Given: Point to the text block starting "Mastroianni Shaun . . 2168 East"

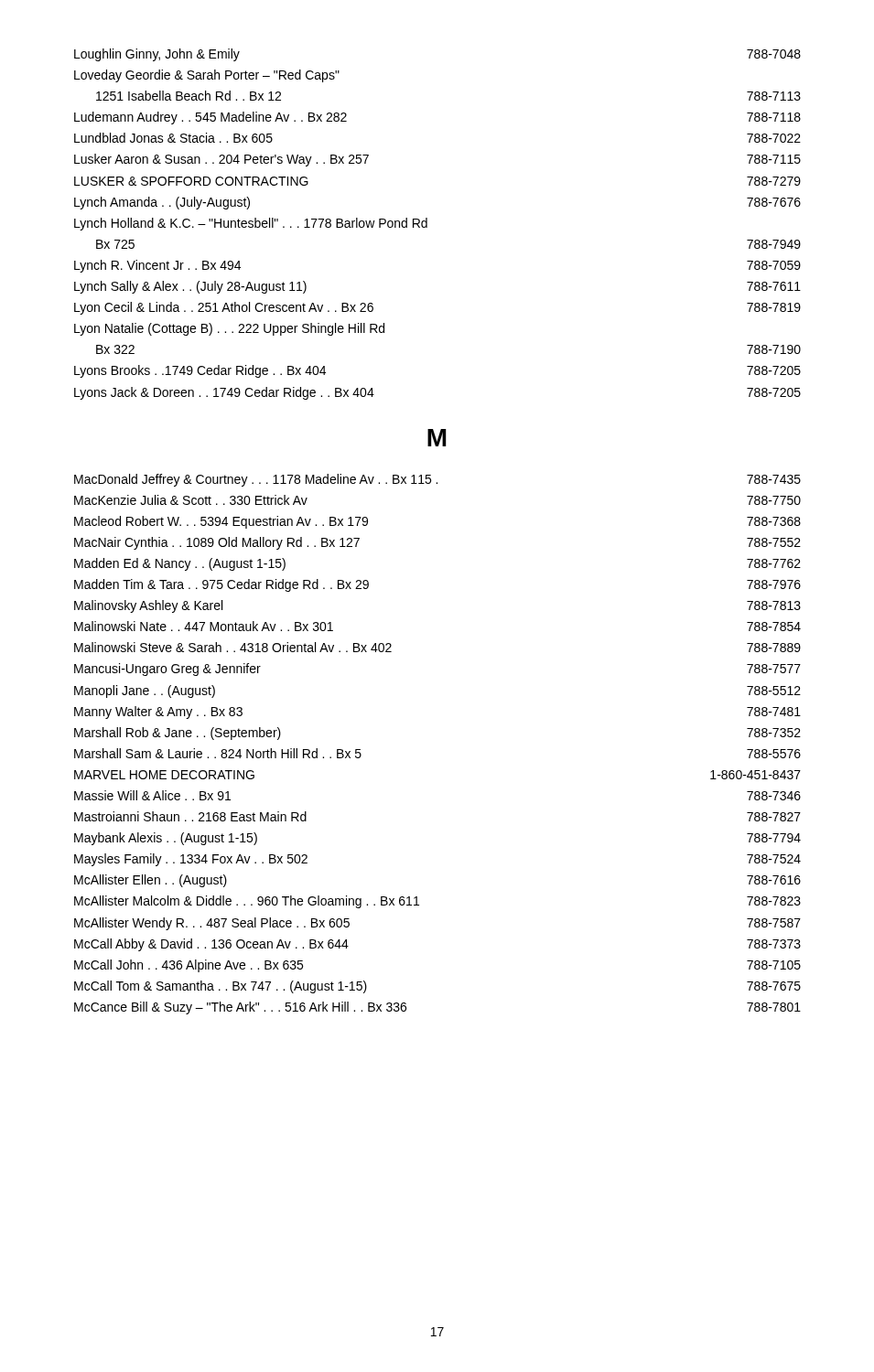Looking at the screenshot, I should coord(203,816).
